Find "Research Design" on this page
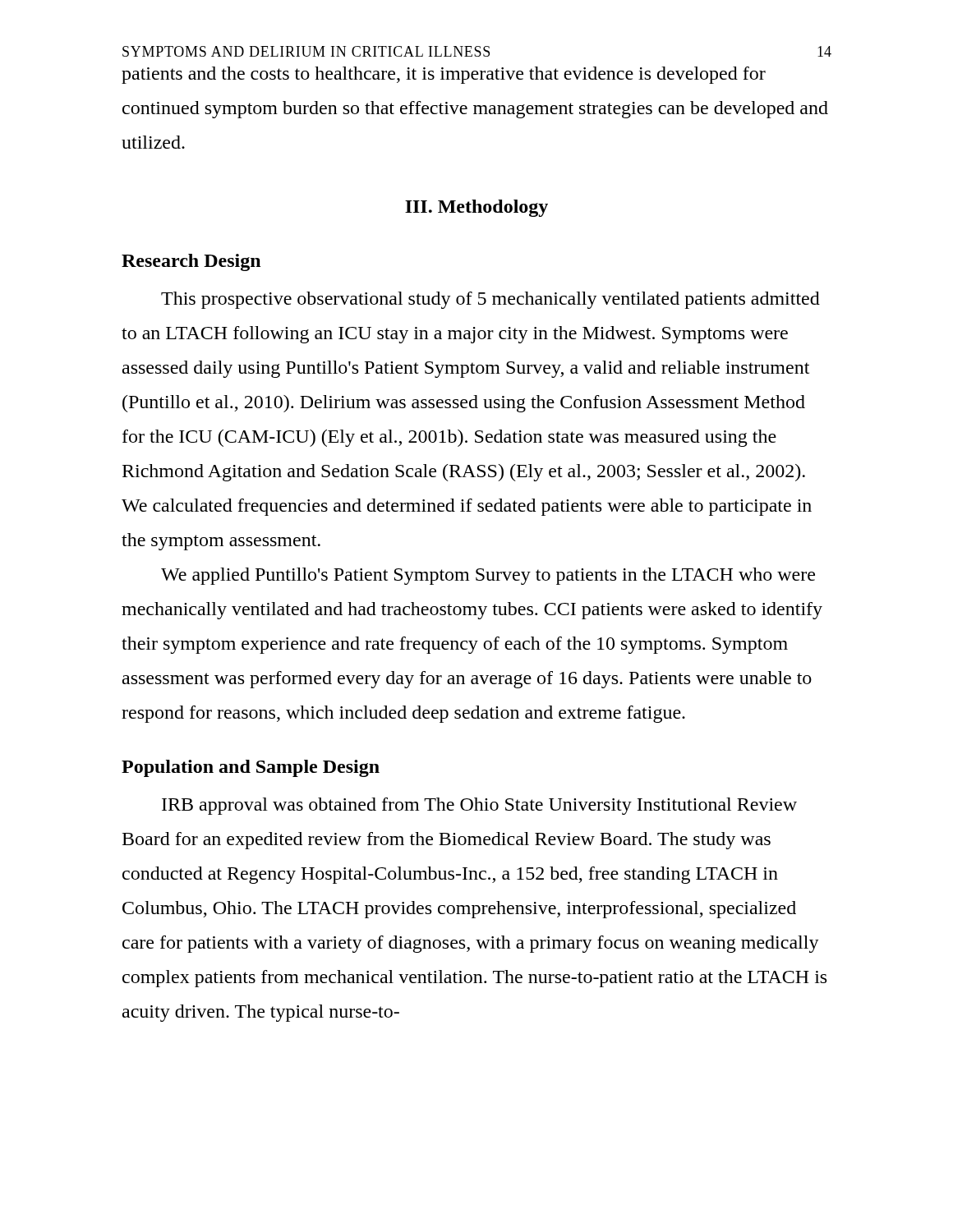The height and width of the screenshot is (1232, 953). 191,260
